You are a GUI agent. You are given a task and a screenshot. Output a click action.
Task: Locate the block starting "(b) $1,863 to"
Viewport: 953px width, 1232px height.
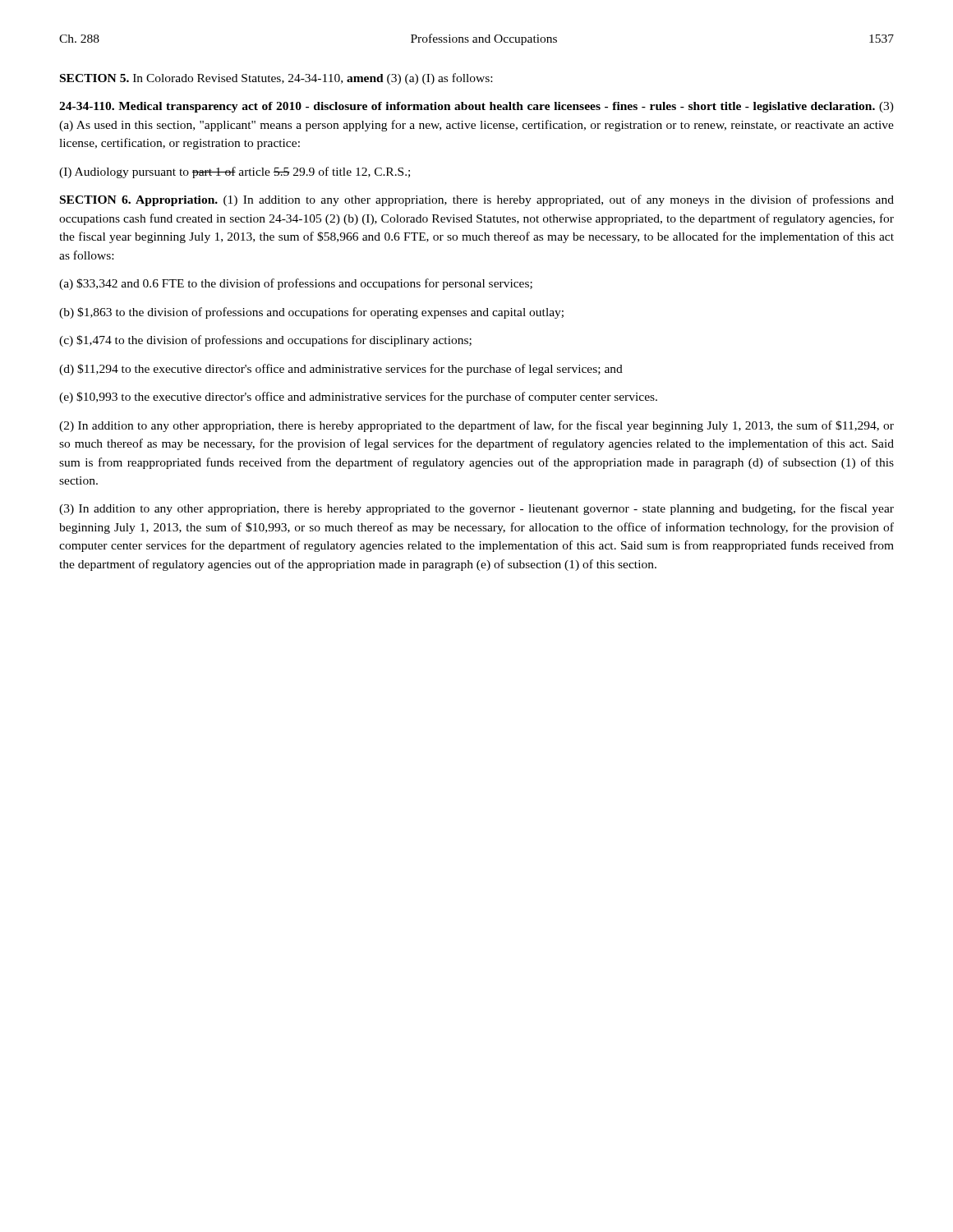(476, 312)
